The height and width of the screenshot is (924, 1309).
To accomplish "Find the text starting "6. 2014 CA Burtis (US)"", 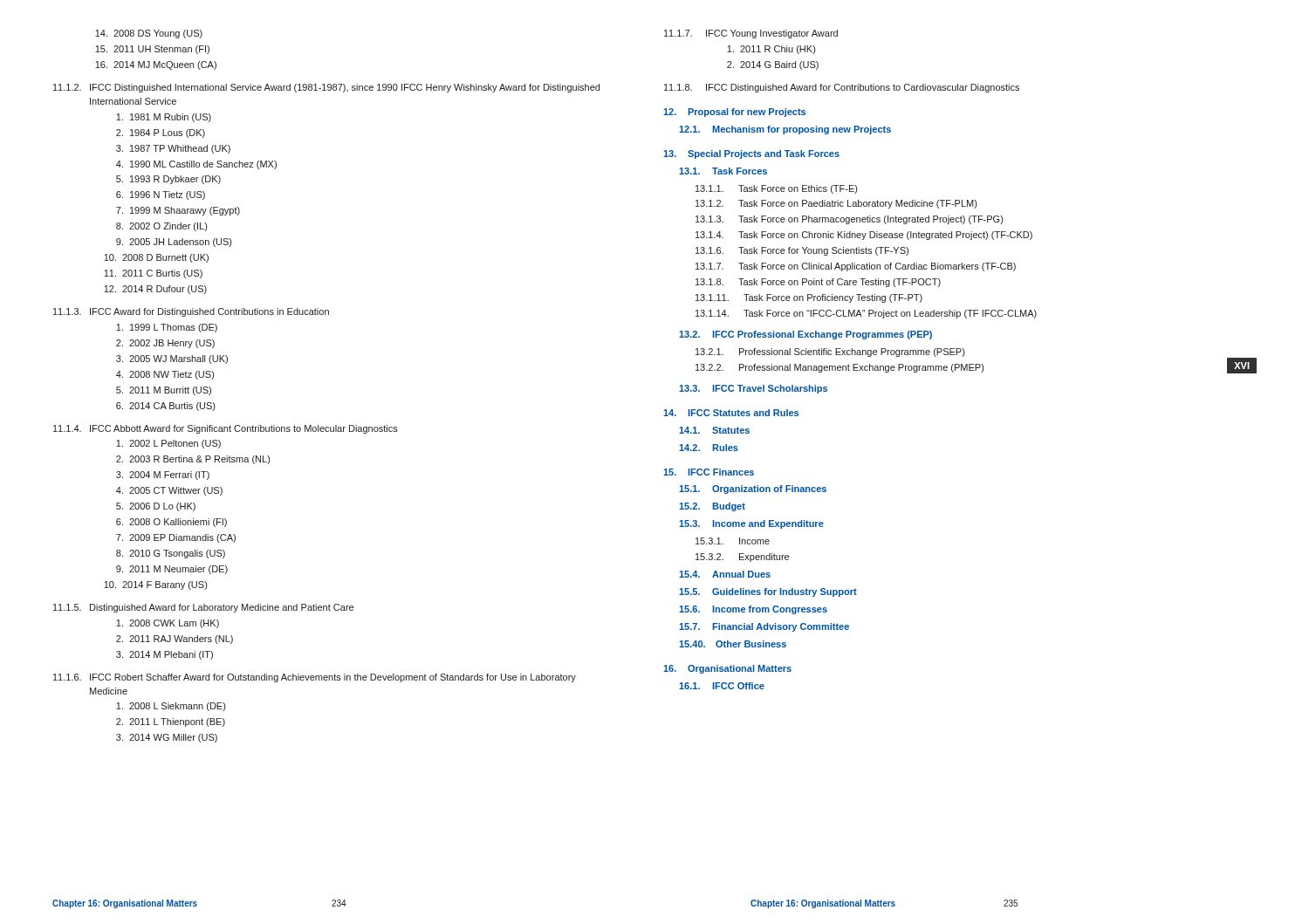I will click(158, 406).
